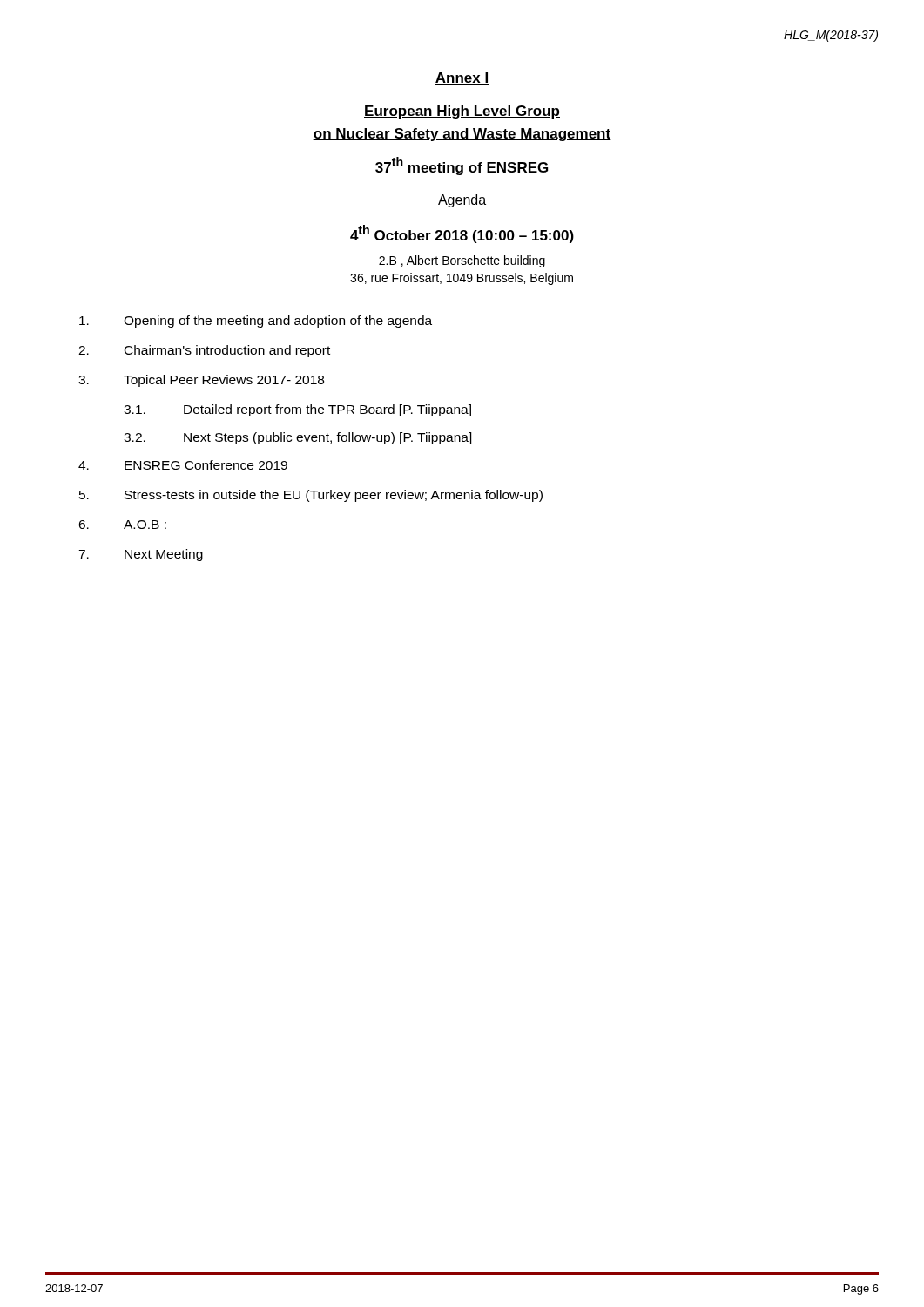Select the list item containing "3.1. Detailed report from the TPR Board"
The height and width of the screenshot is (1307, 924).
(x=297, y=410)
